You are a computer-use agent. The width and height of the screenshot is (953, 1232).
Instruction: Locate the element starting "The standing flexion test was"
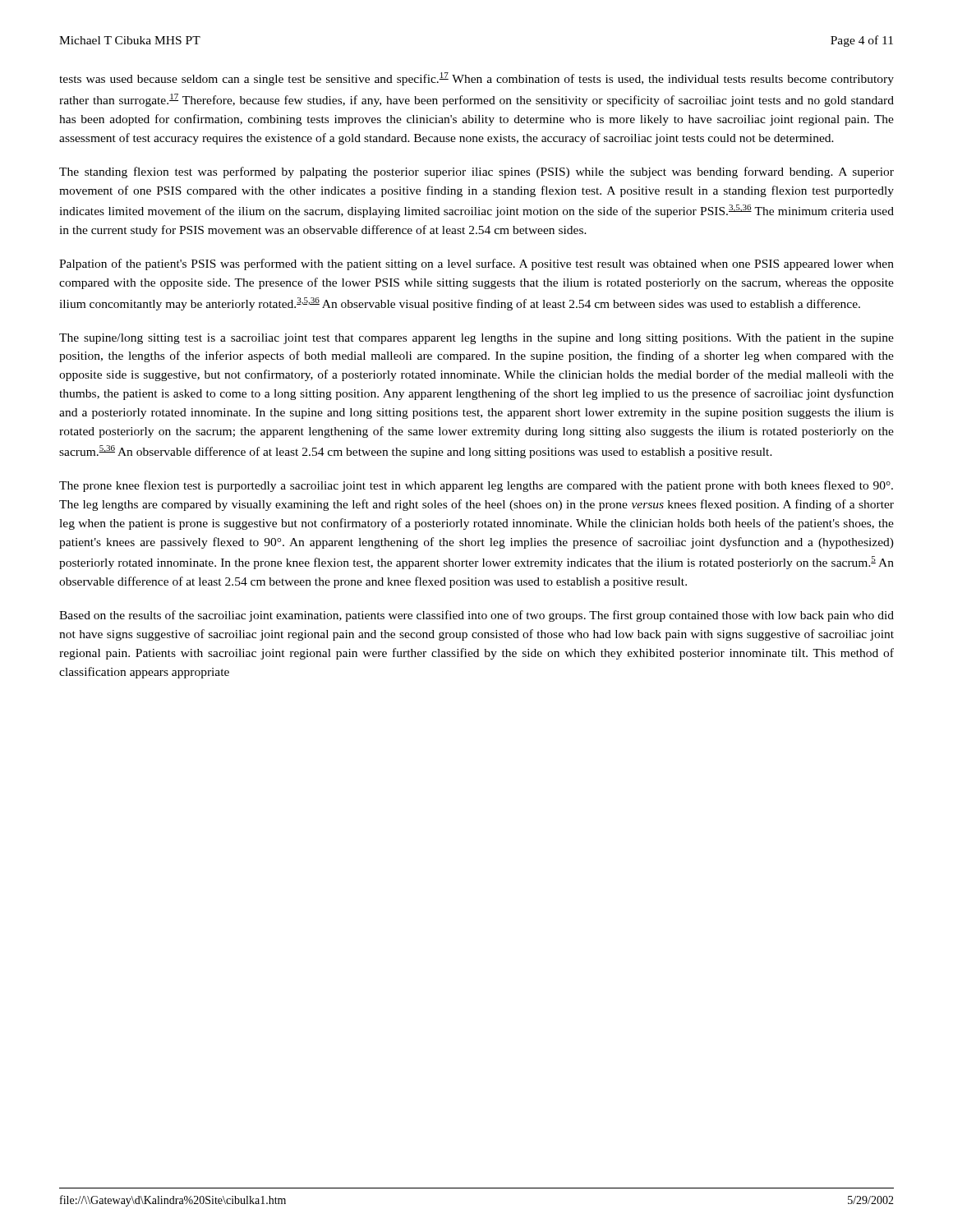(476, 201)
